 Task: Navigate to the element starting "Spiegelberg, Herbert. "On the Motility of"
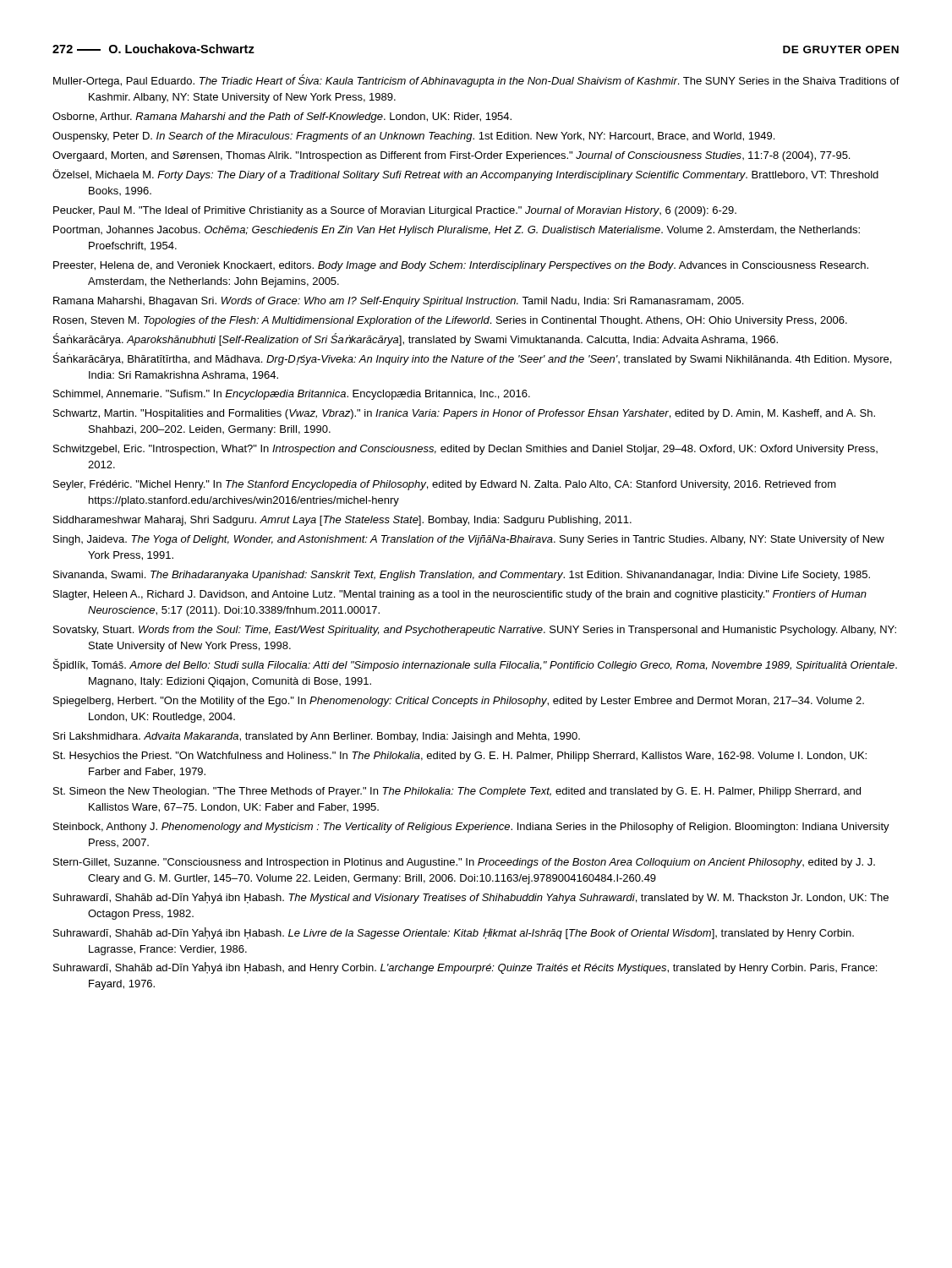(459, 708)
